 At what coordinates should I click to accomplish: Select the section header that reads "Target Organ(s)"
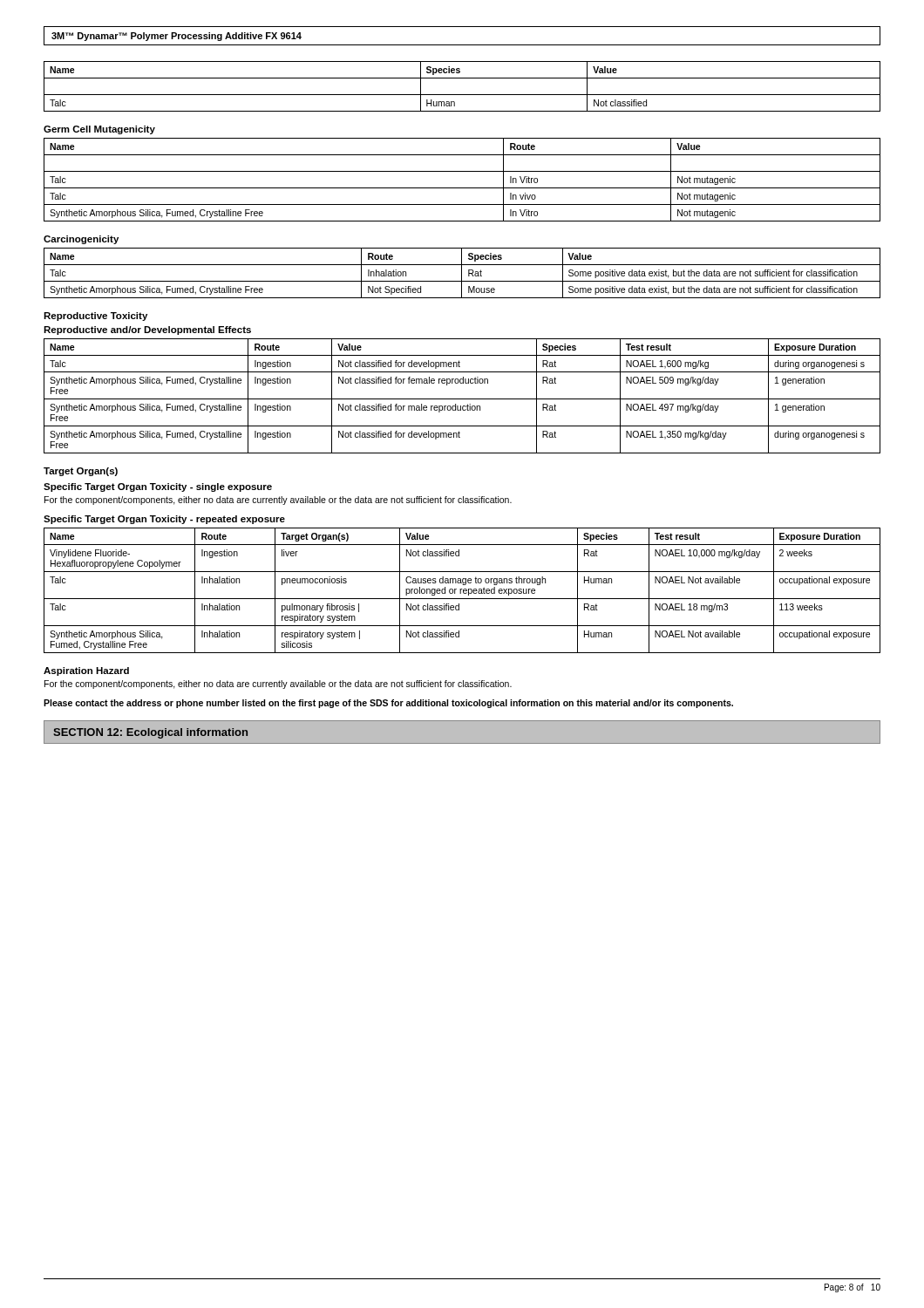81,471
